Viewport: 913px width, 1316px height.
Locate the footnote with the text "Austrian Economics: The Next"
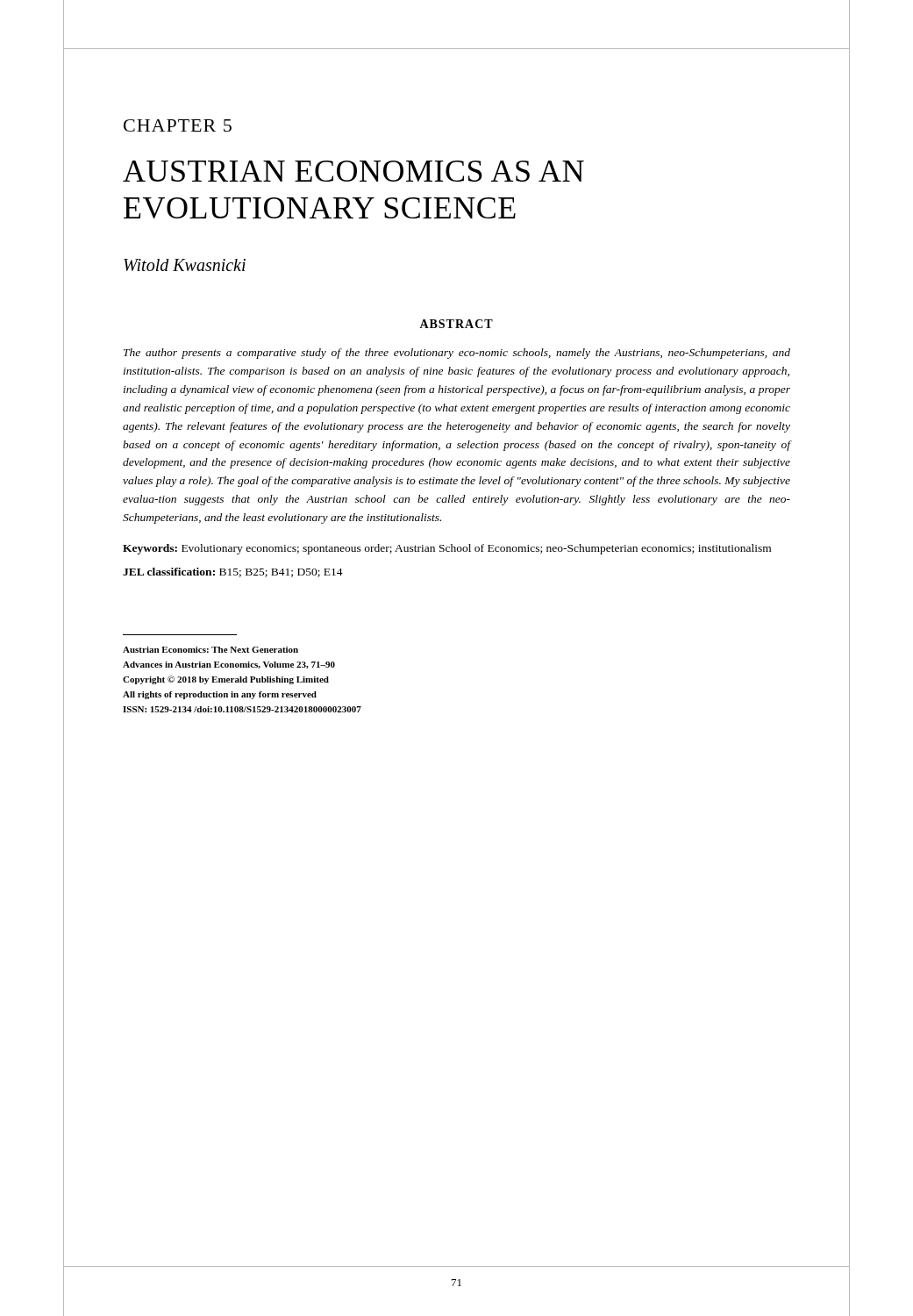(x=242, y=679)
